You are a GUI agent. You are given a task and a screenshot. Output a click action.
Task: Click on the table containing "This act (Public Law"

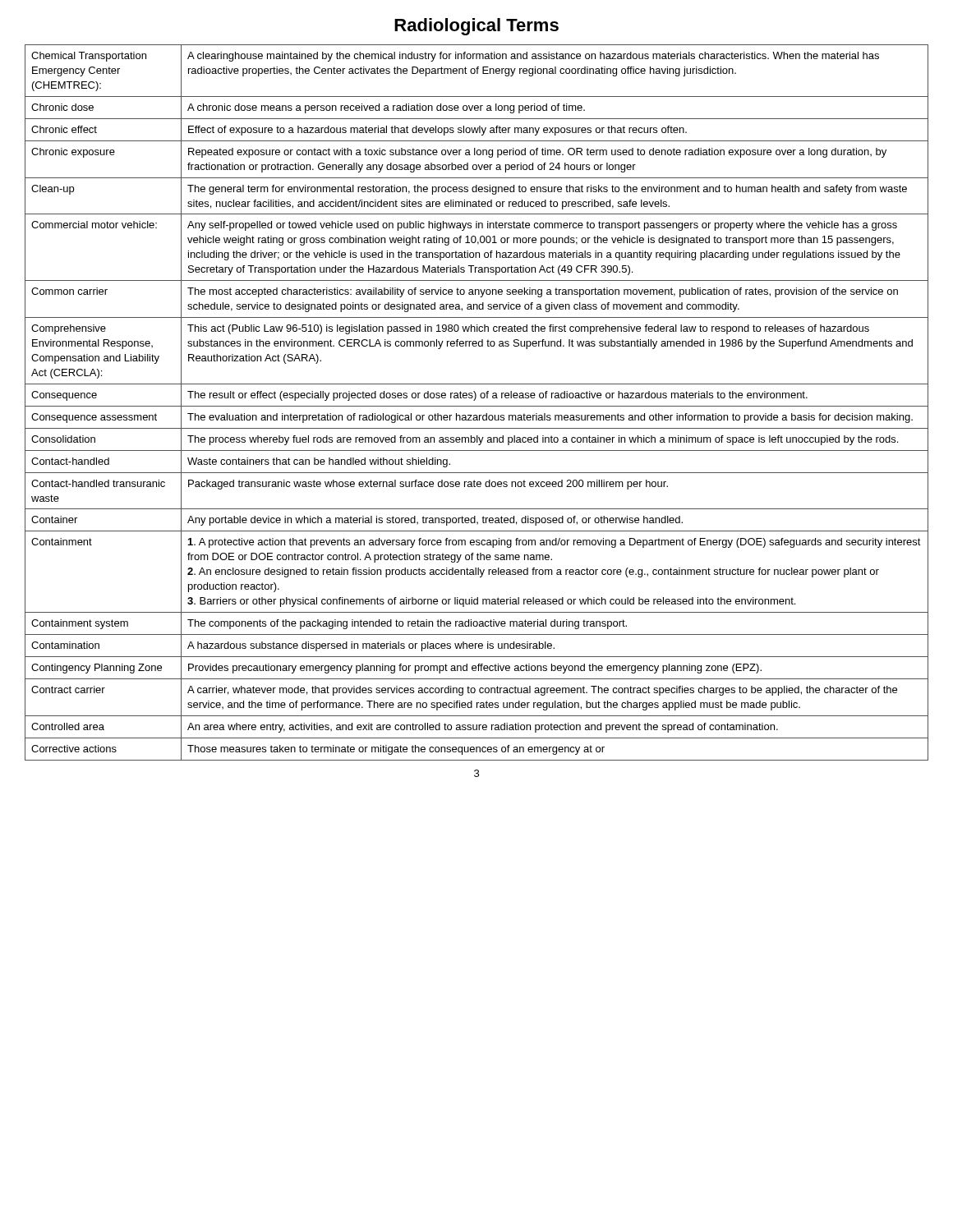(x=476, y=402)
